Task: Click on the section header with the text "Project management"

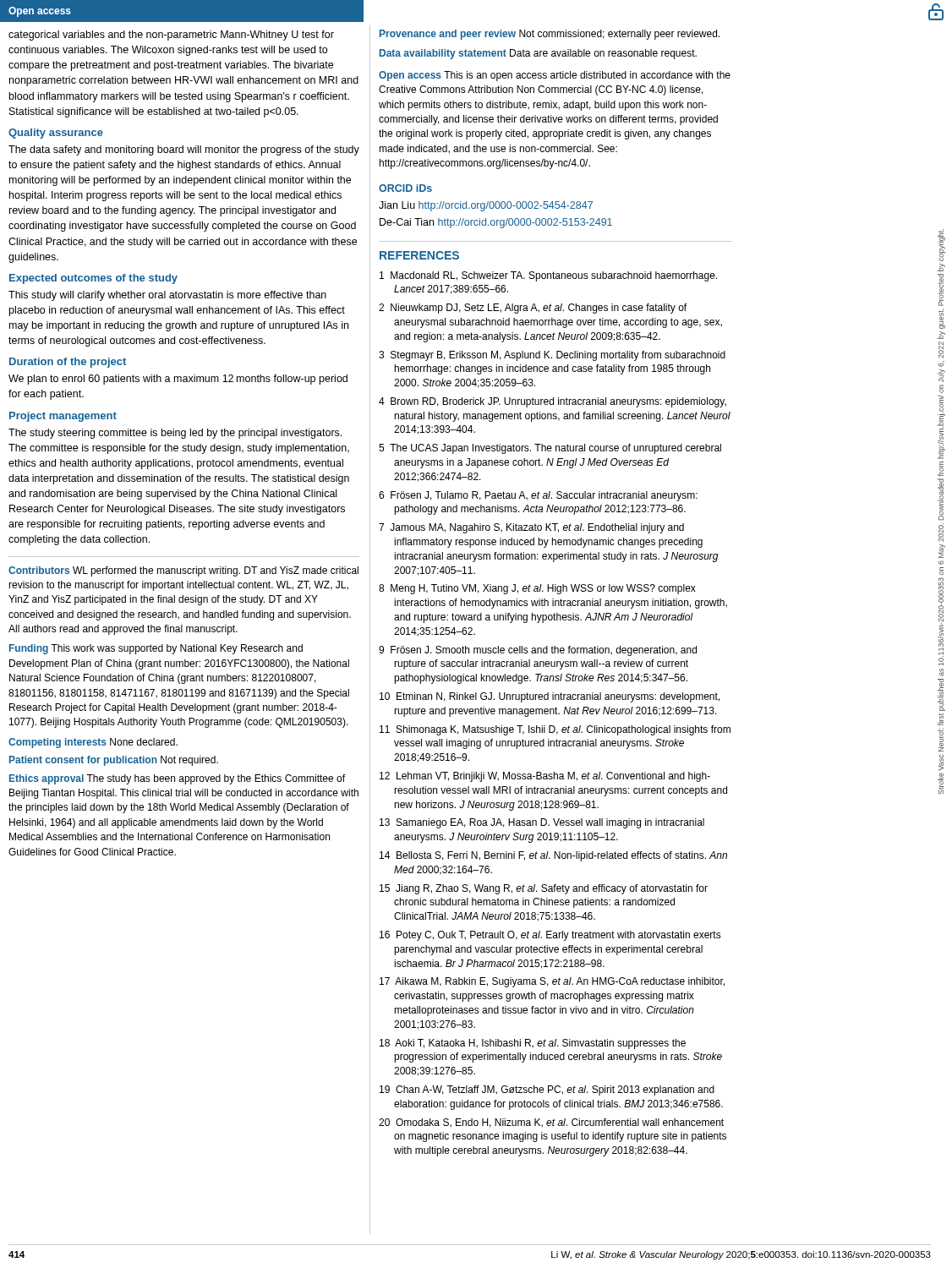Action: (x=62, y=415)
